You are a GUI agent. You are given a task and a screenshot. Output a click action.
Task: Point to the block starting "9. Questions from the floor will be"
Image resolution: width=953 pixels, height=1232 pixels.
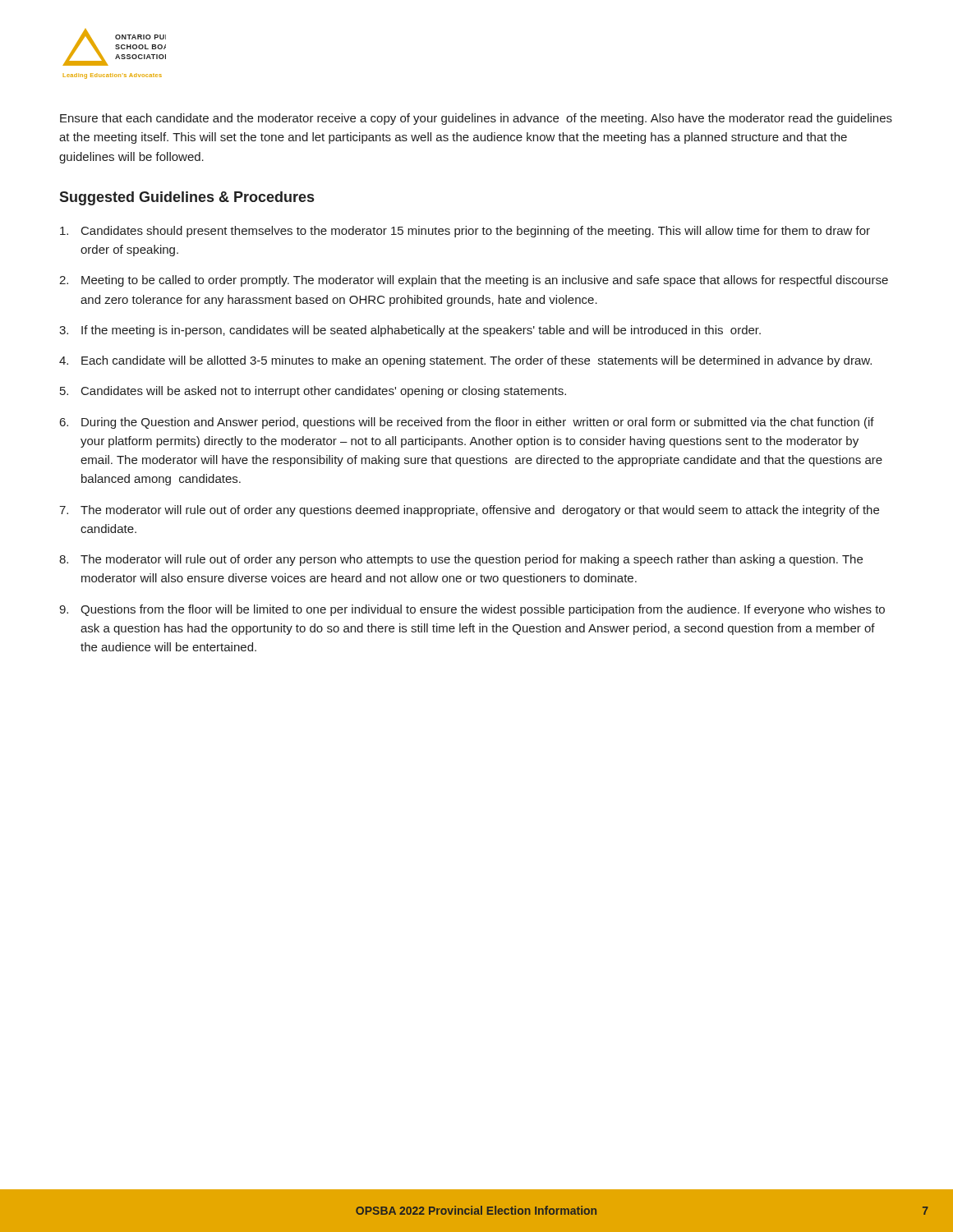(x=476, y=628)
